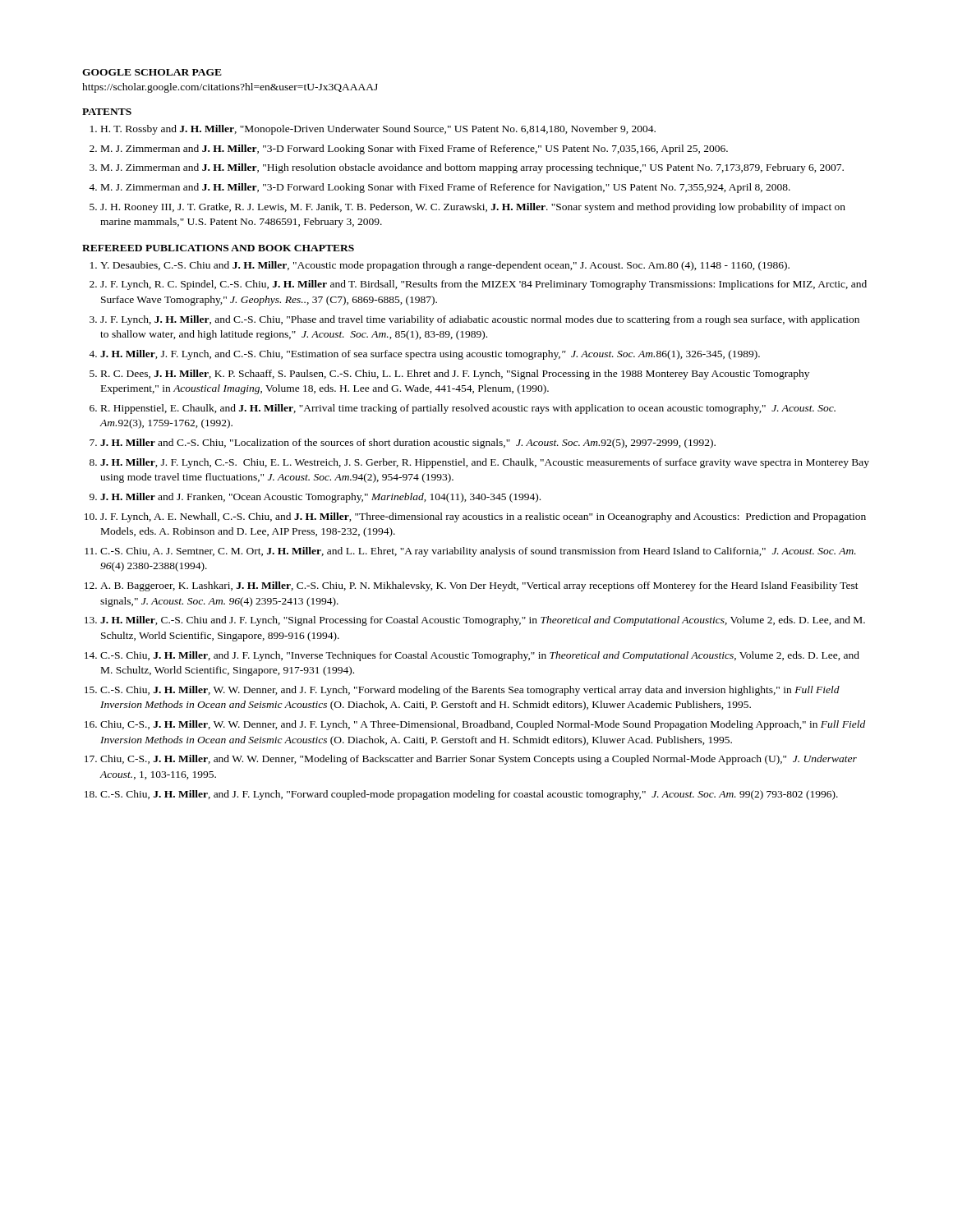The image size is (953, 1232).
Task: Select the element starting "J. H. Miller, C.-S. Chiu"
Action: [x=483, y=628]
